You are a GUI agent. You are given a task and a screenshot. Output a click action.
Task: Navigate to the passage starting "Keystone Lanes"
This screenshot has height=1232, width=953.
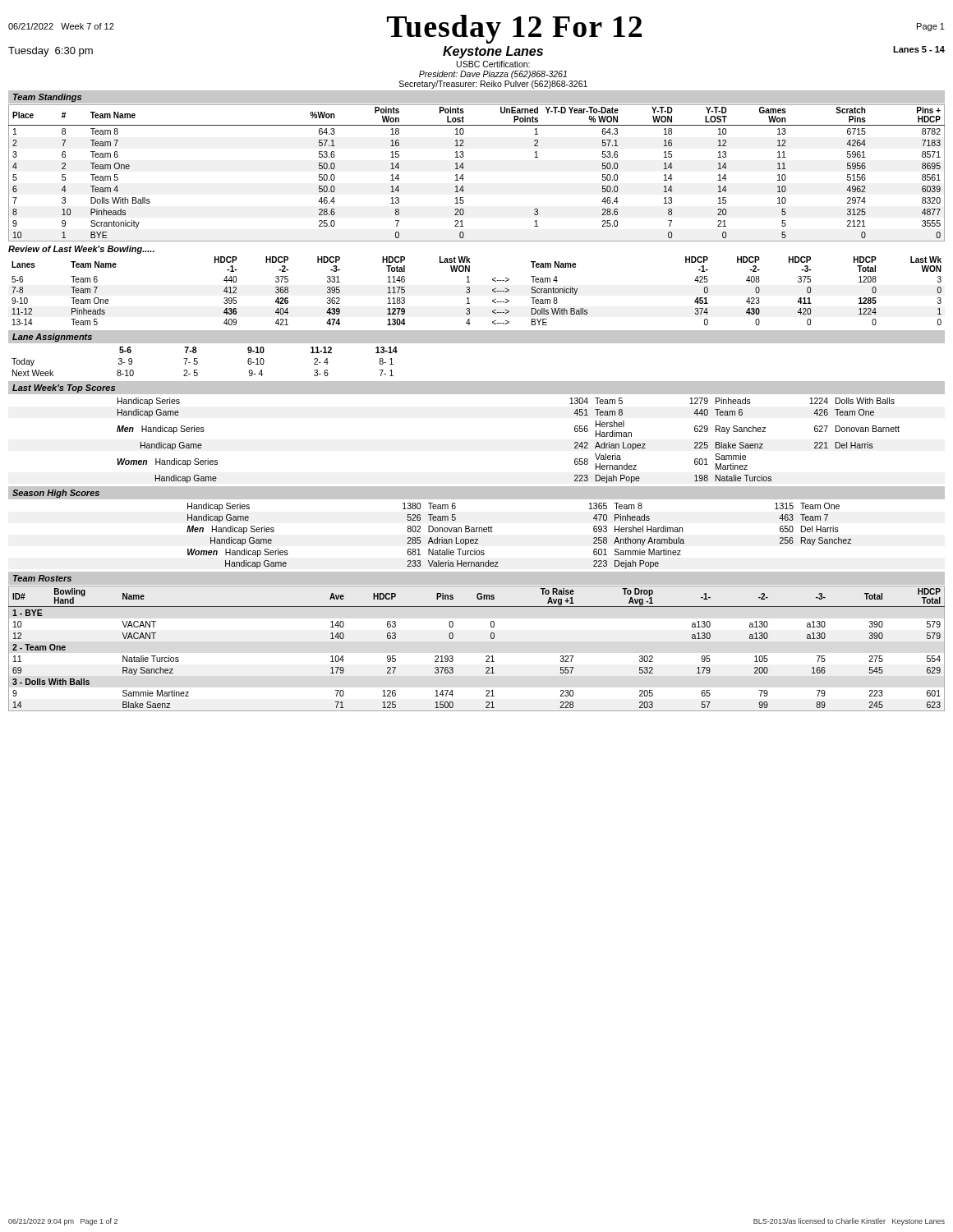[493, 51]
